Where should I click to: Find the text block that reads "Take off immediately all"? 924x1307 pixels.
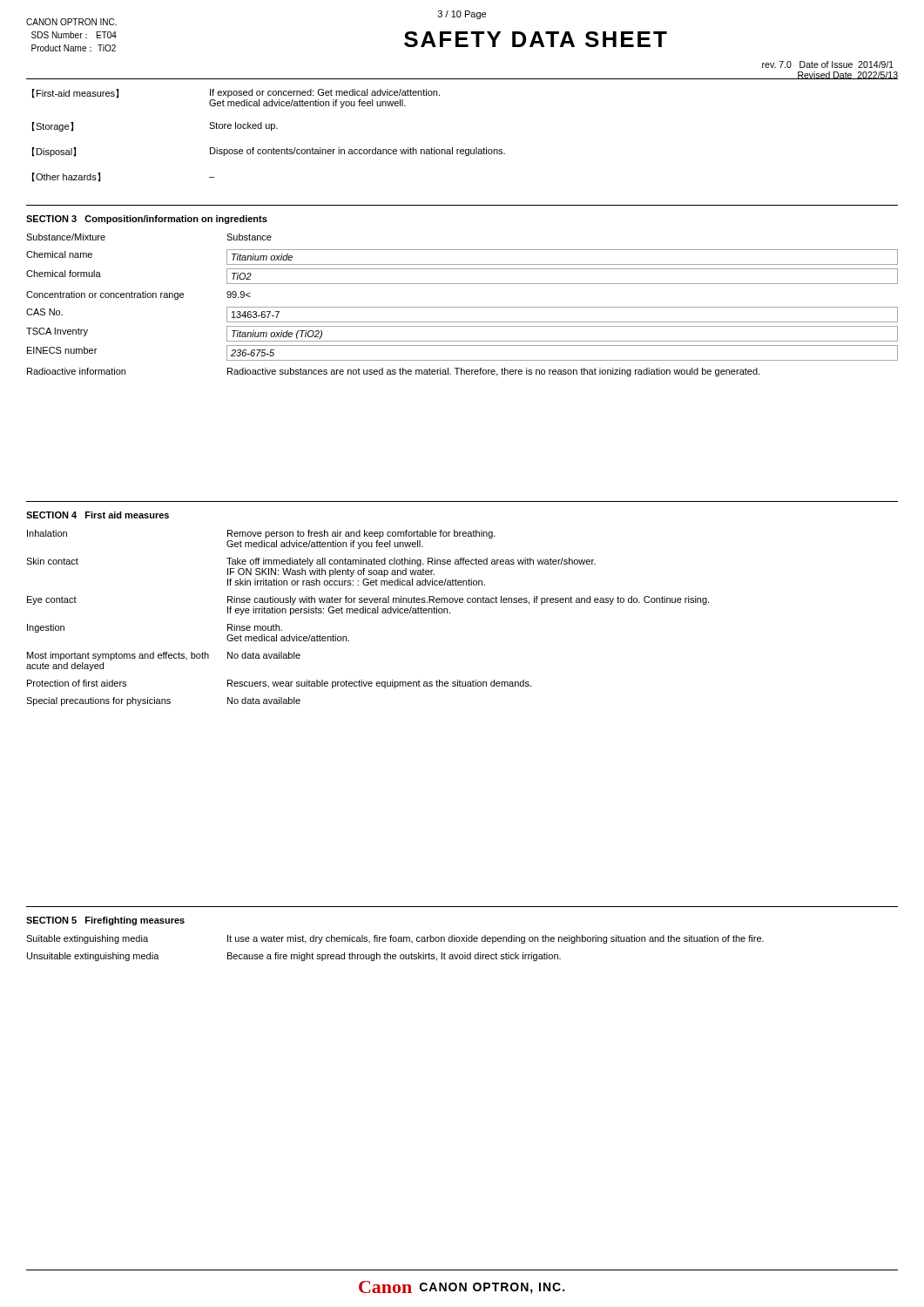[411, 572]
